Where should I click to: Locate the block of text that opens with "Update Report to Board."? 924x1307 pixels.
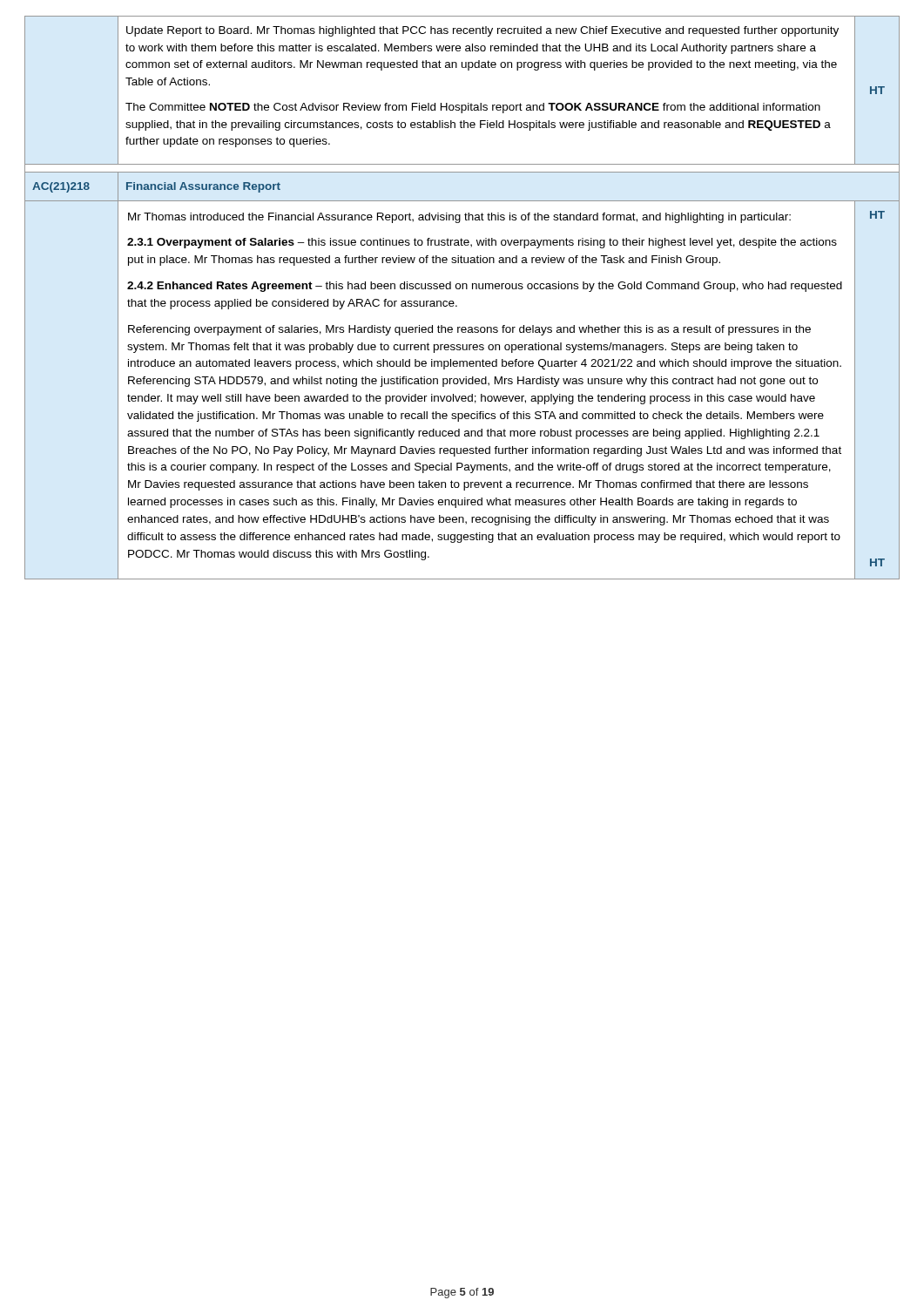tap(462, 90)
